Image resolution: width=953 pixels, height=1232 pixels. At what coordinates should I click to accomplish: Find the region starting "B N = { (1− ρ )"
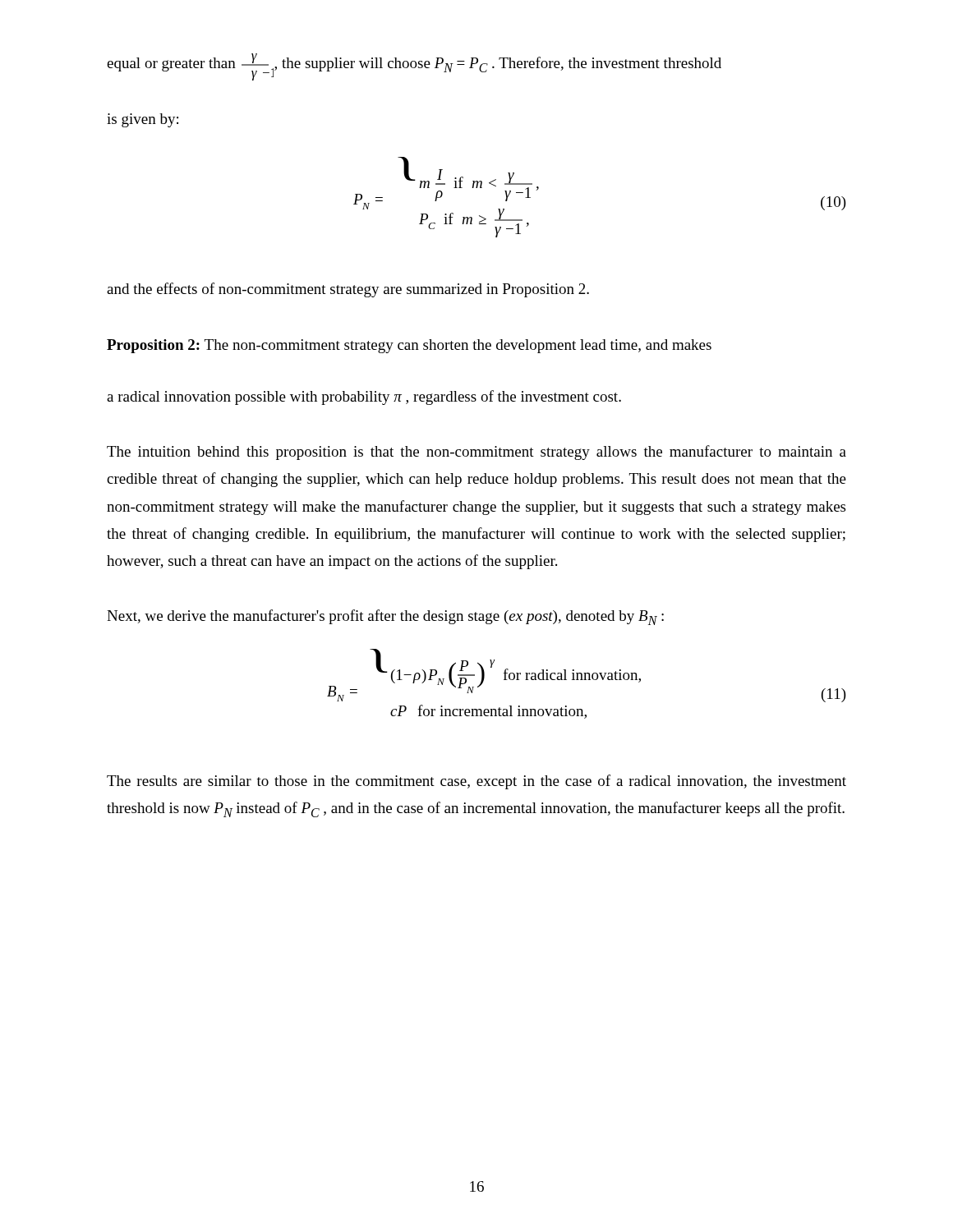click(x=571, y=694)
